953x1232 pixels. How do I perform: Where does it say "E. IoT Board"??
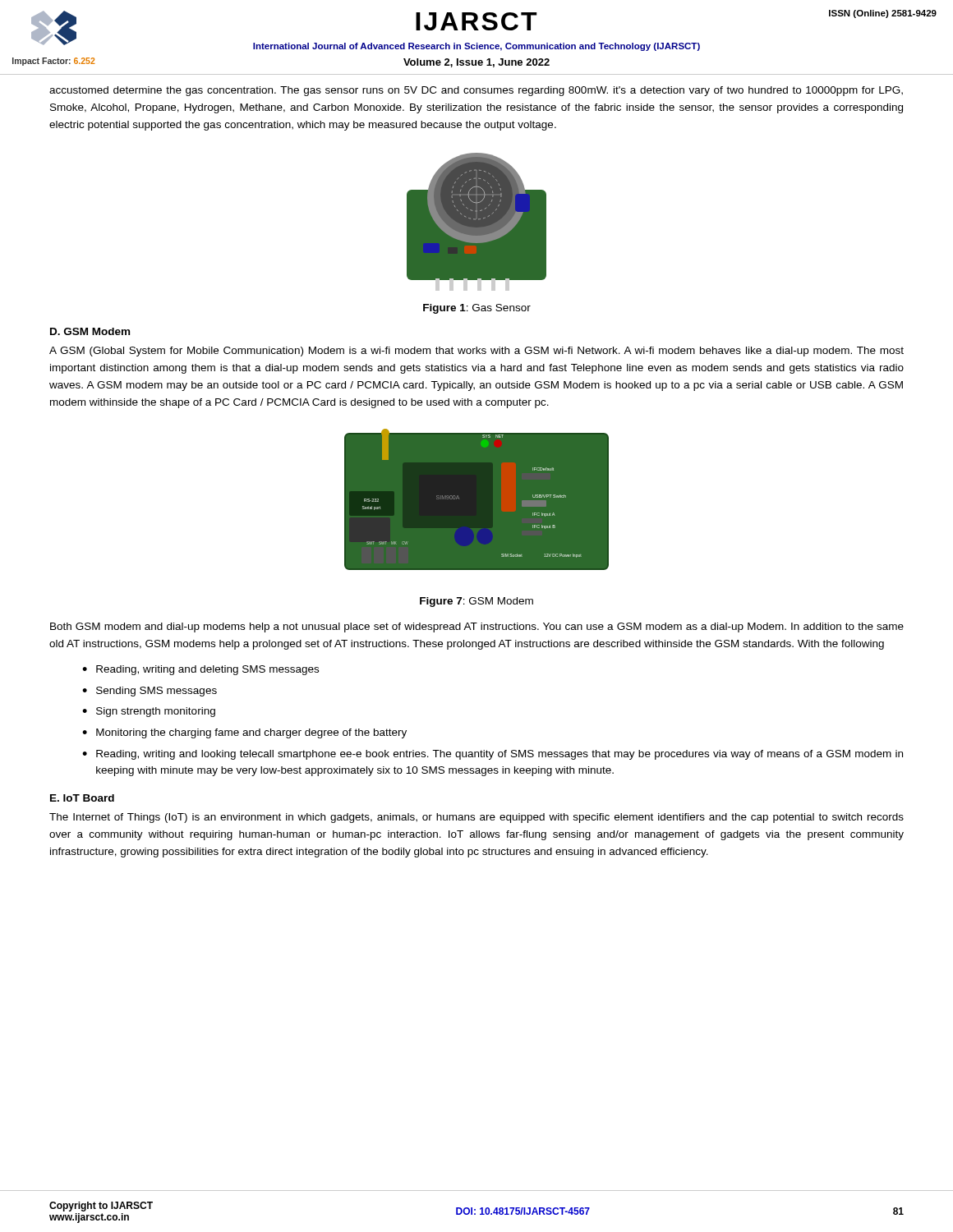(x=82, y=798)
